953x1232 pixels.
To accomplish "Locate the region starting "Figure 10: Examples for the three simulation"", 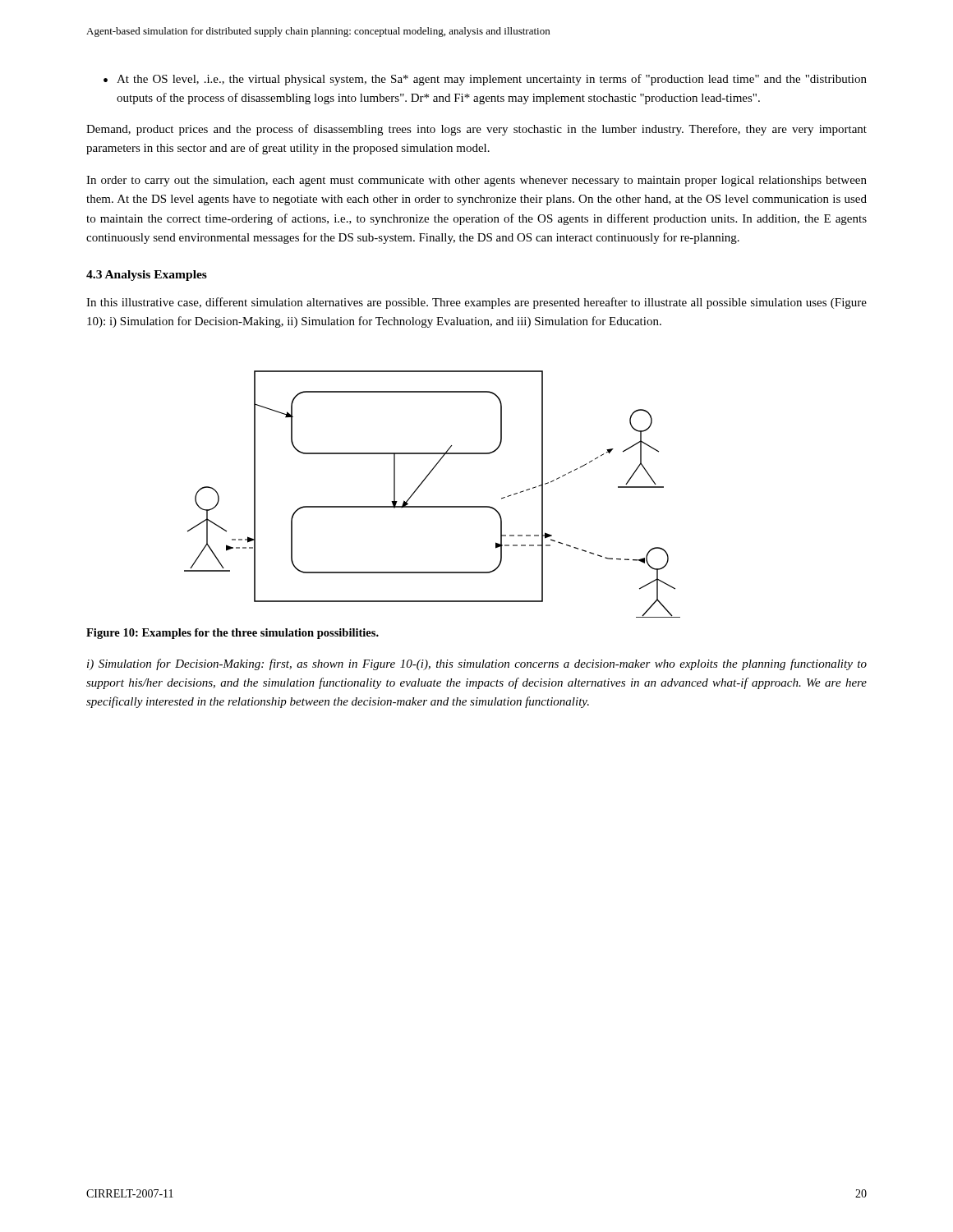I will (233, 632).
